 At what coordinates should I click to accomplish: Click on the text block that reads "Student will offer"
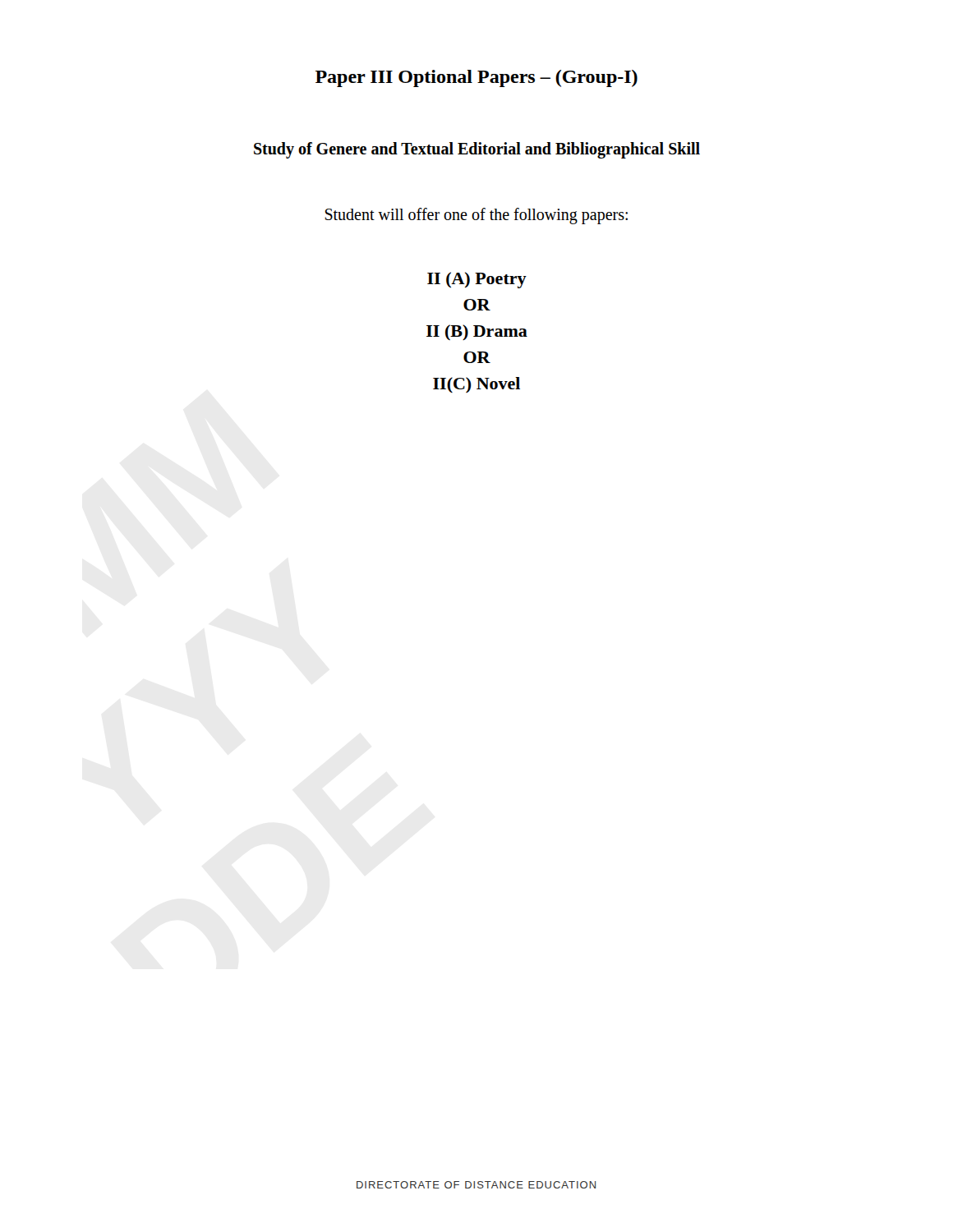point(476,214)
